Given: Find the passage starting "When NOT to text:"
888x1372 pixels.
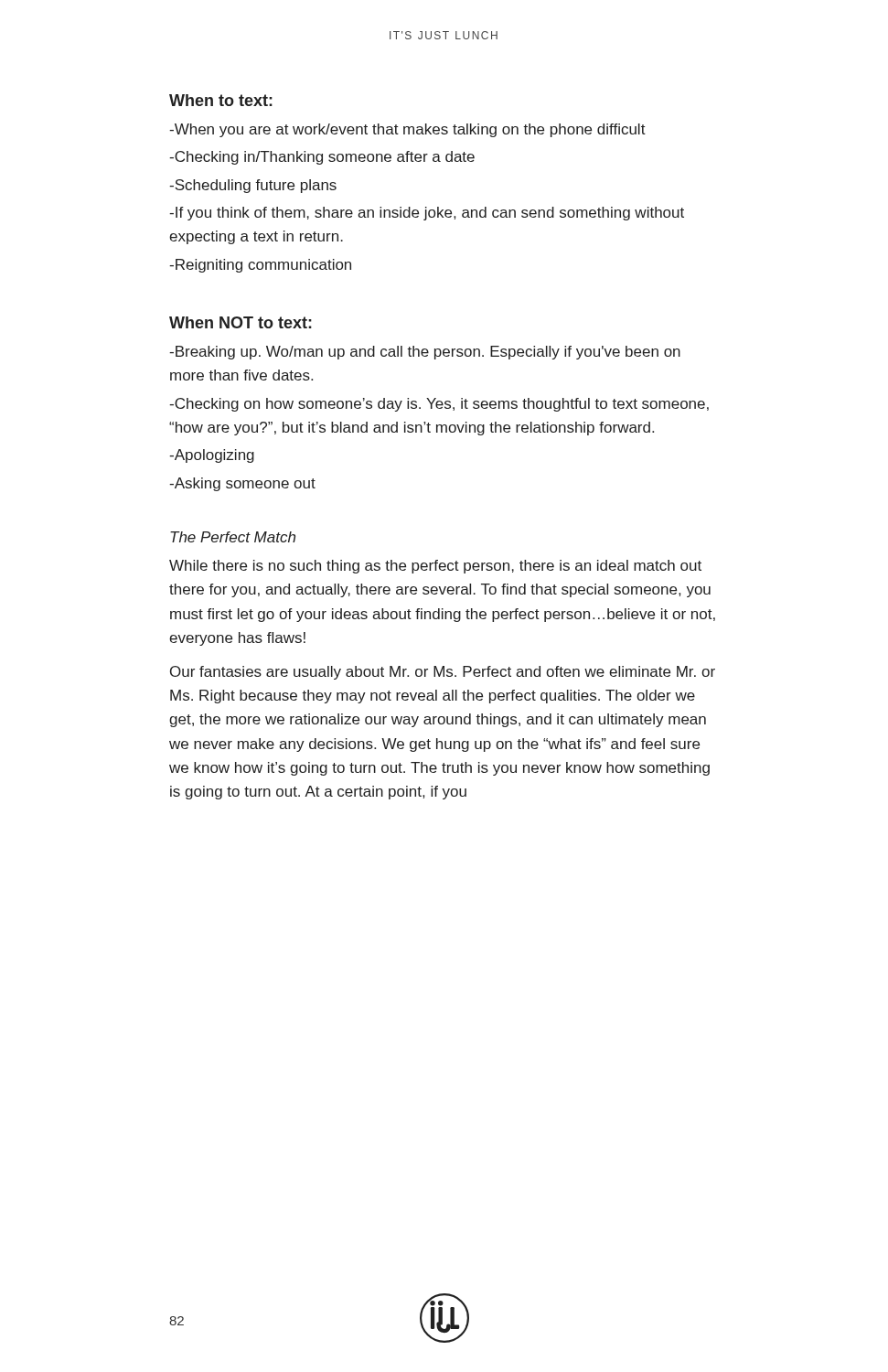Looking at the screenshot, I should tap(241, 323).
